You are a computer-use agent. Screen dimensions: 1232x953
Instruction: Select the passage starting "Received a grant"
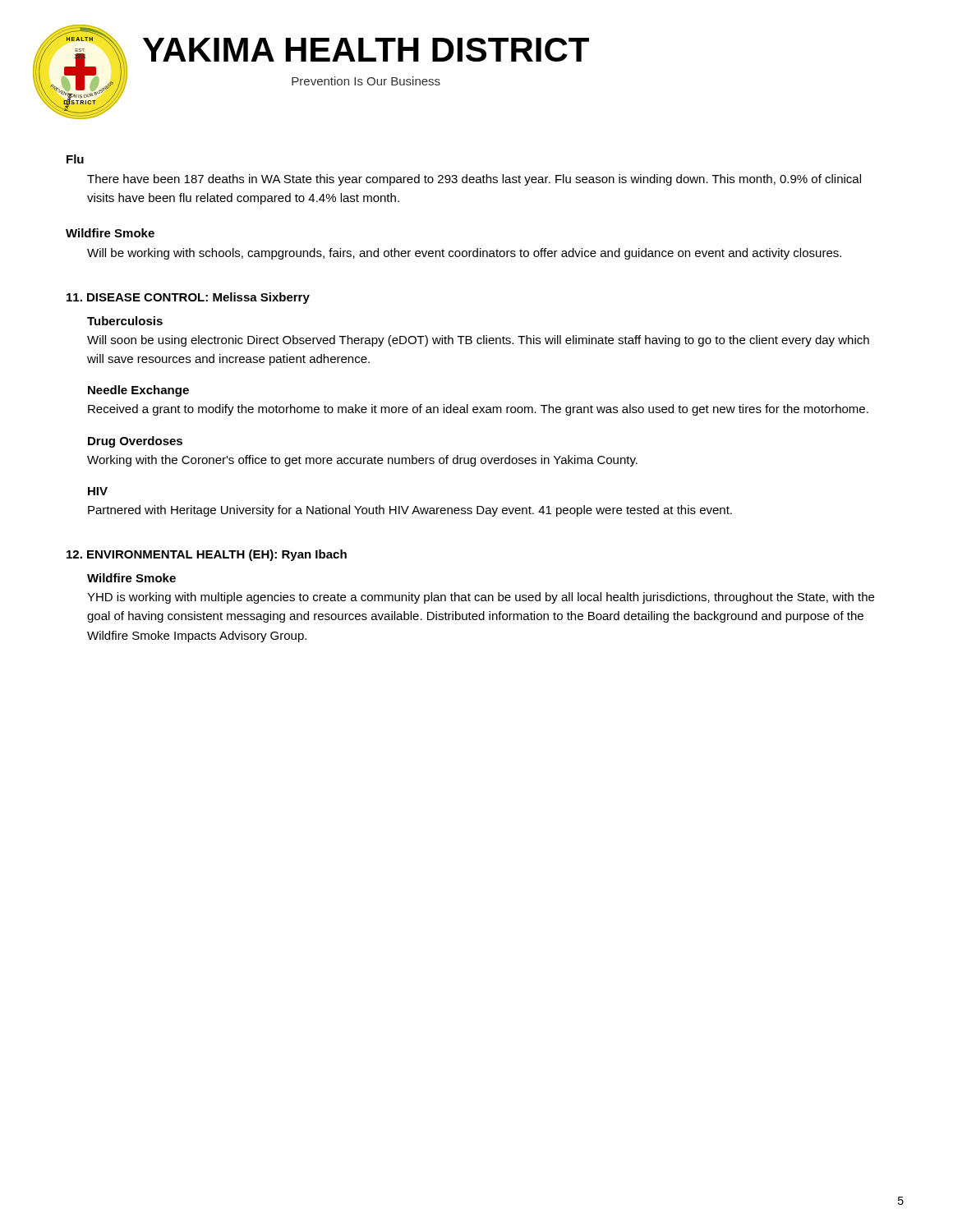pyautogui.click(x=478, y=409)
